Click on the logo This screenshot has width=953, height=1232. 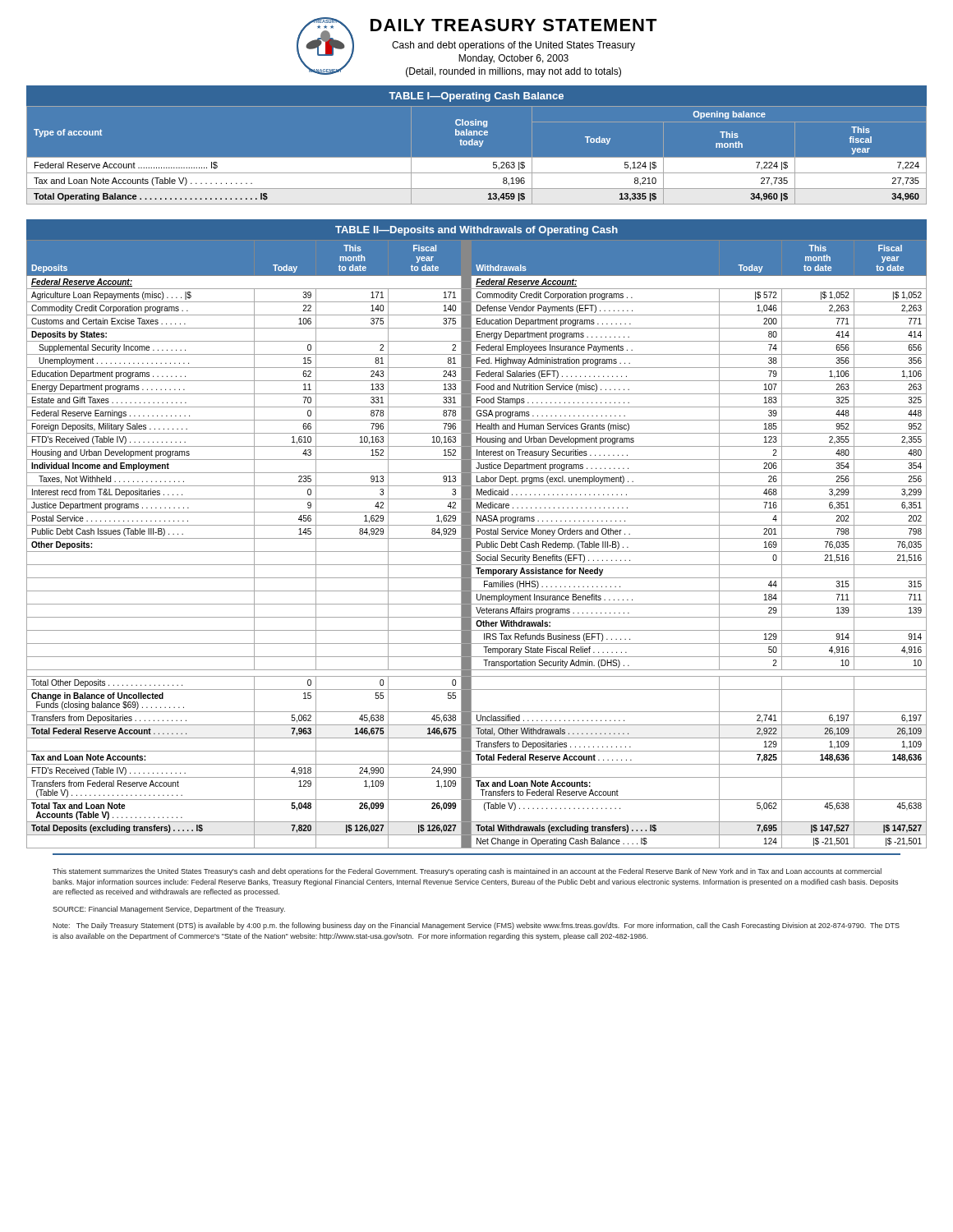pos(325,47)
